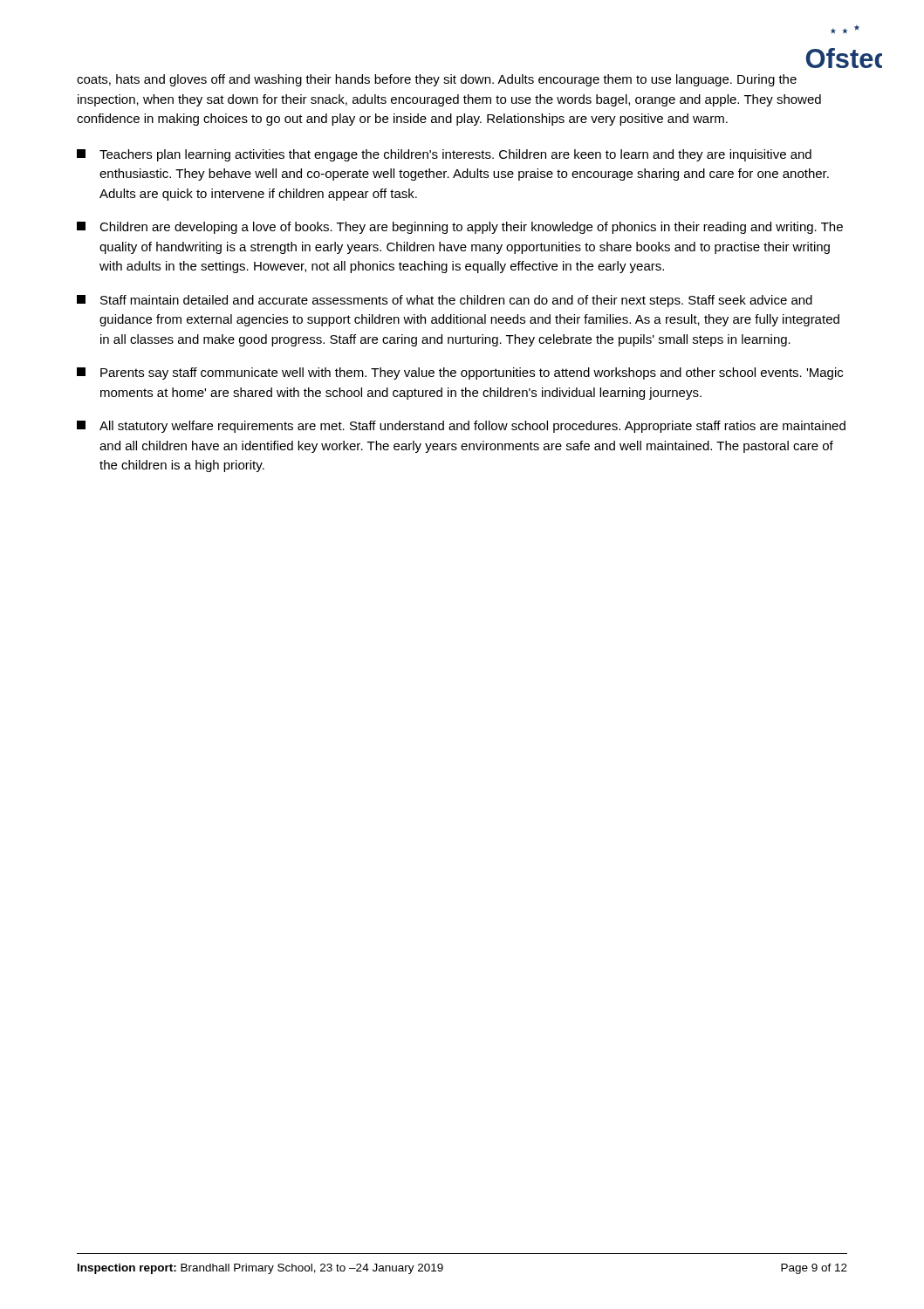Screen dimensions: 1309x924
Task: Find the block on this page that starts "Parents say staff communicate"
Action: click(462, 383)
